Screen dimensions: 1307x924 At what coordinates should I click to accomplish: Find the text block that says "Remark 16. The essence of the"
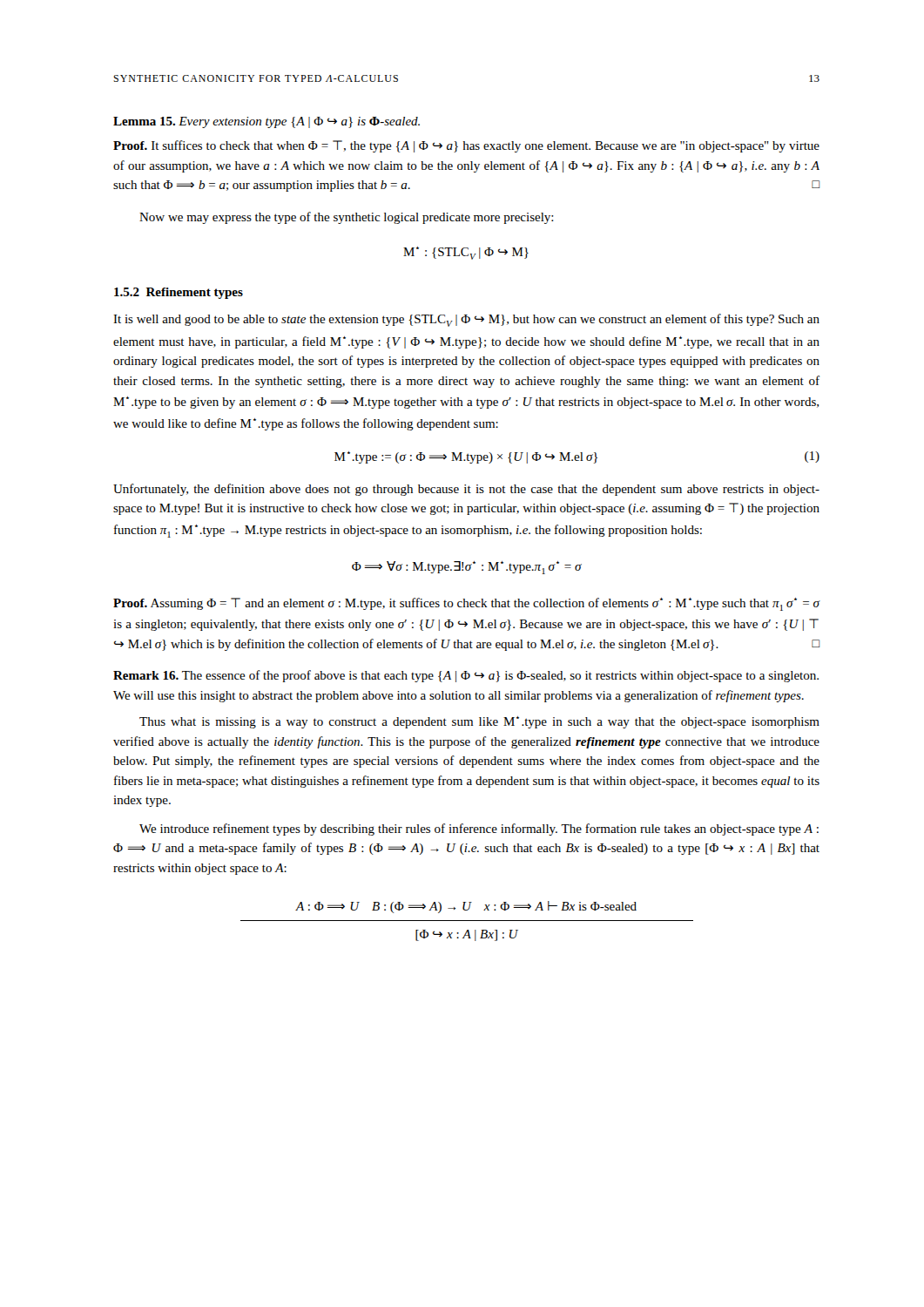point(466,685)
